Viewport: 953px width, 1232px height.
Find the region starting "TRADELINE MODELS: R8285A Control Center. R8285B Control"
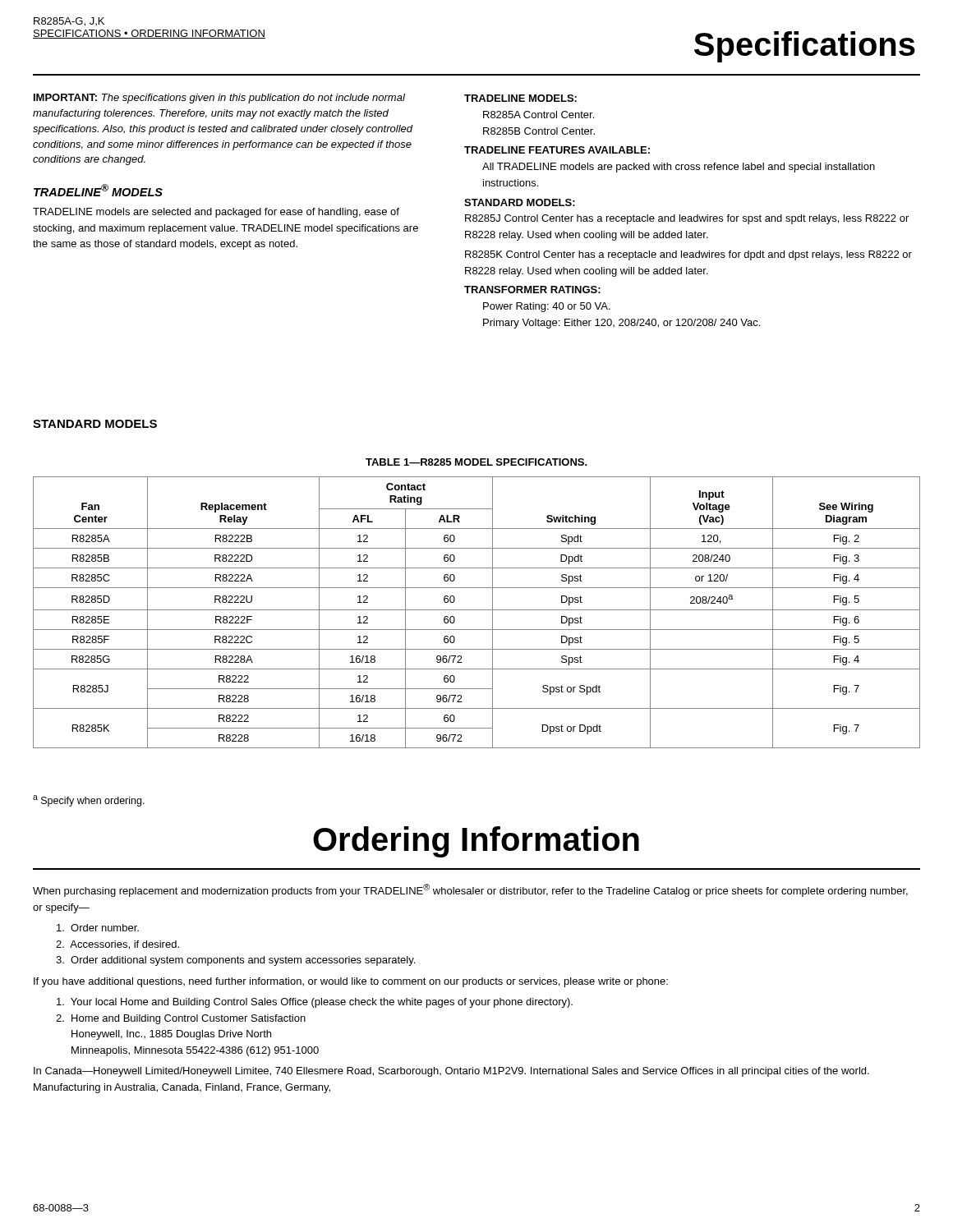692,210
